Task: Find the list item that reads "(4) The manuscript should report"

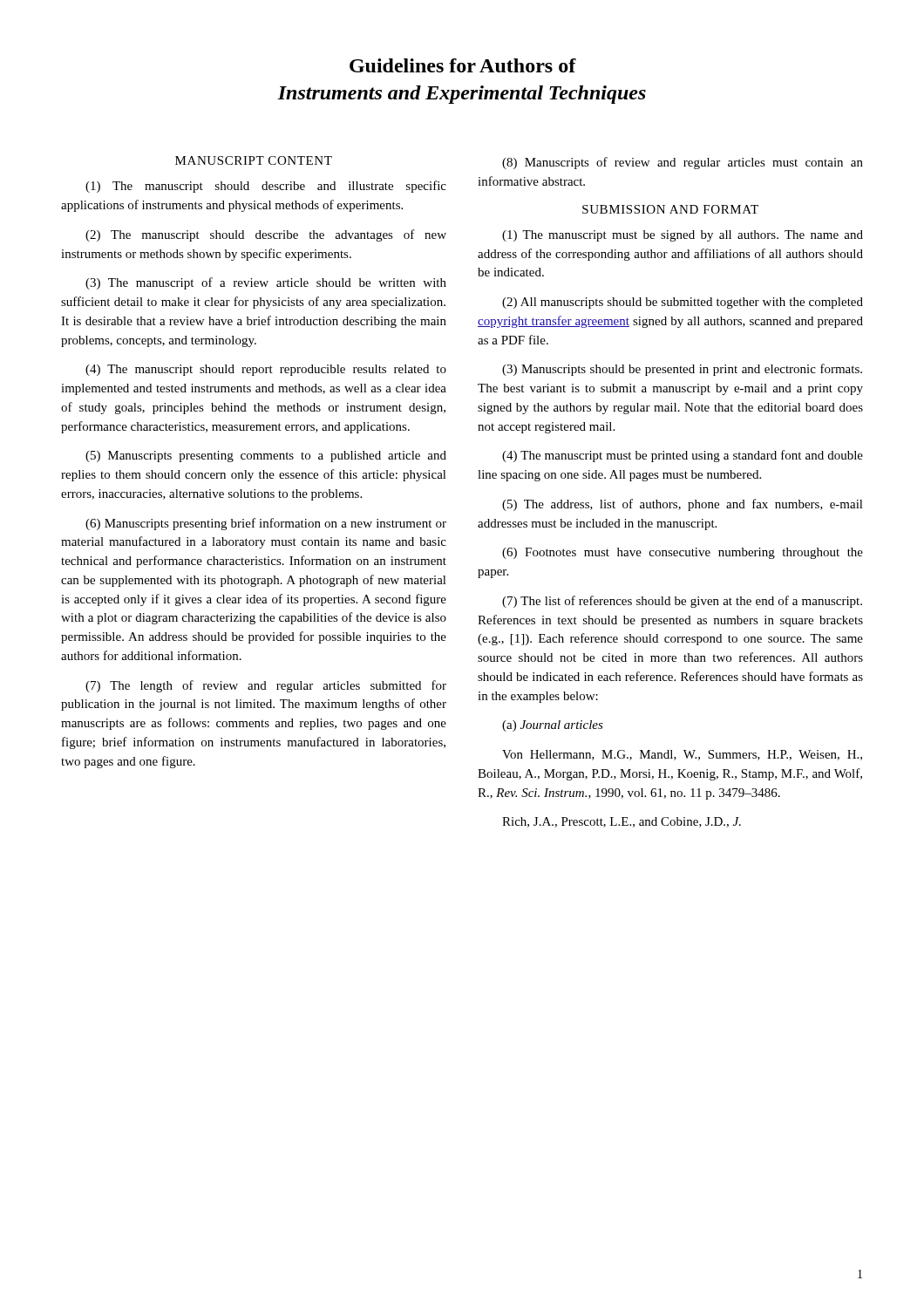Action: [254, 398]
